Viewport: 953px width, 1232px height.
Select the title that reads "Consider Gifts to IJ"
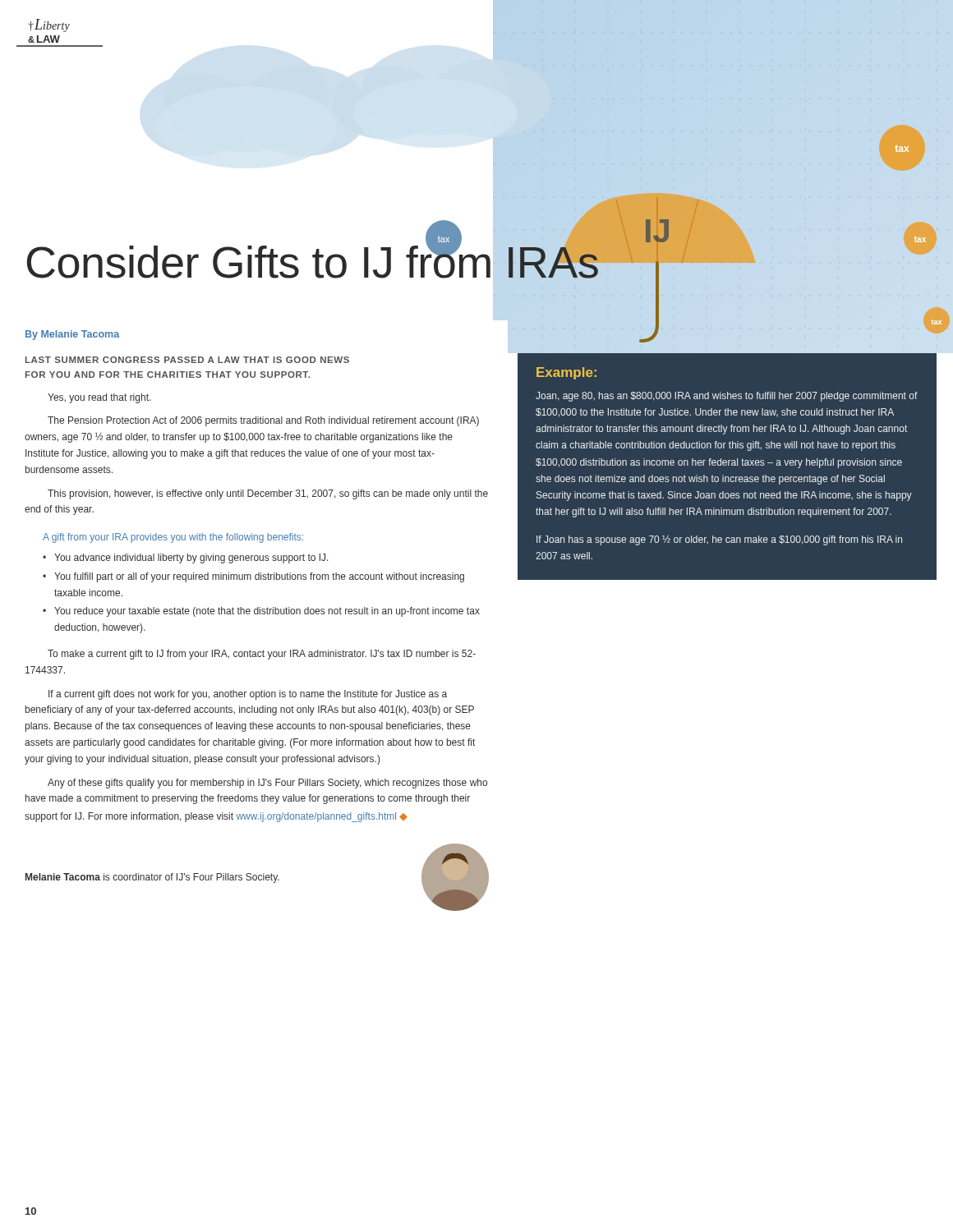345,262
